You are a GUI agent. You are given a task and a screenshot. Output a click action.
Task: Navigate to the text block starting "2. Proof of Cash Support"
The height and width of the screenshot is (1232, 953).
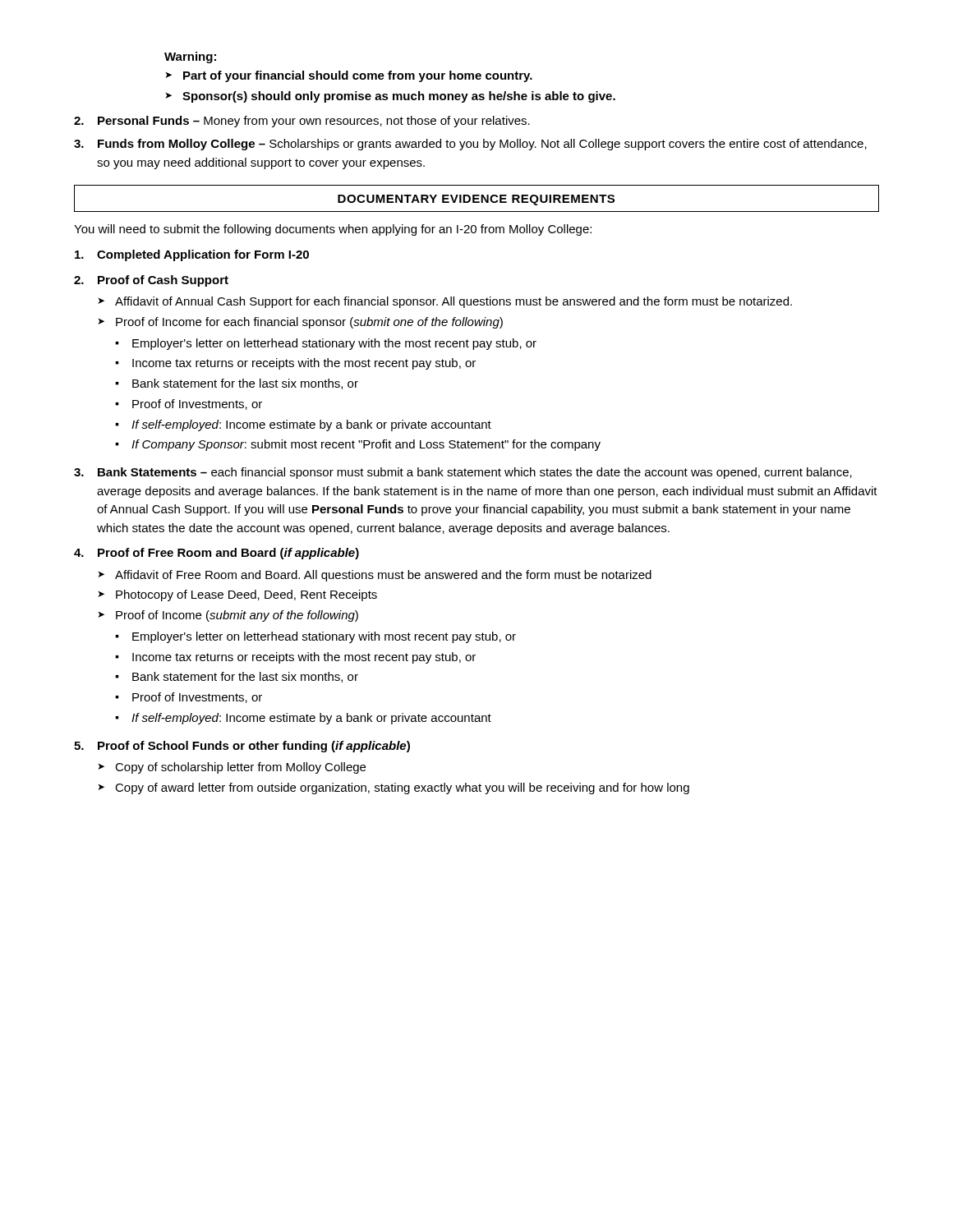pos(476,364)
